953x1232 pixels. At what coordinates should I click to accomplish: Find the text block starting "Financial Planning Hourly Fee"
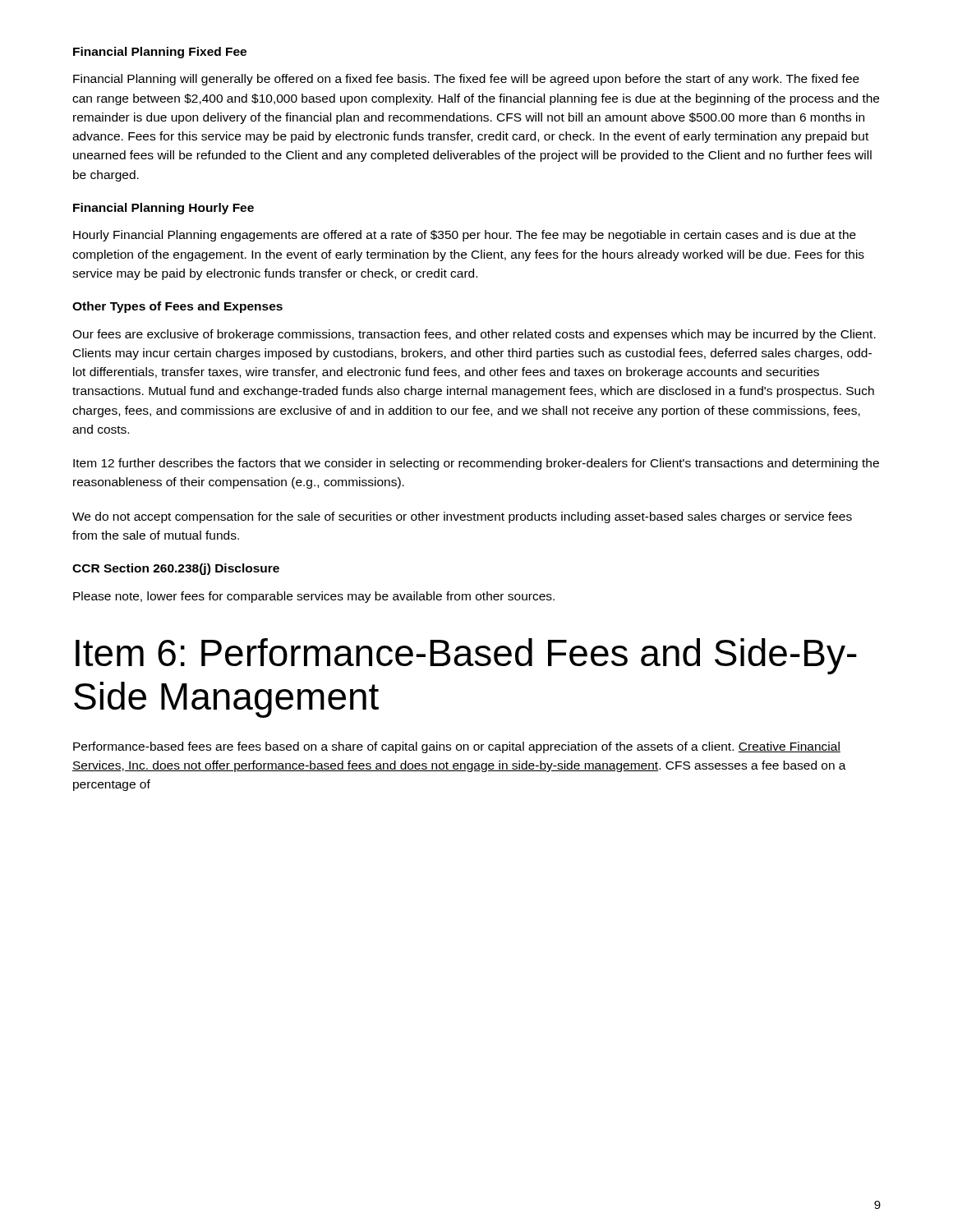click(x=163, y=207)
